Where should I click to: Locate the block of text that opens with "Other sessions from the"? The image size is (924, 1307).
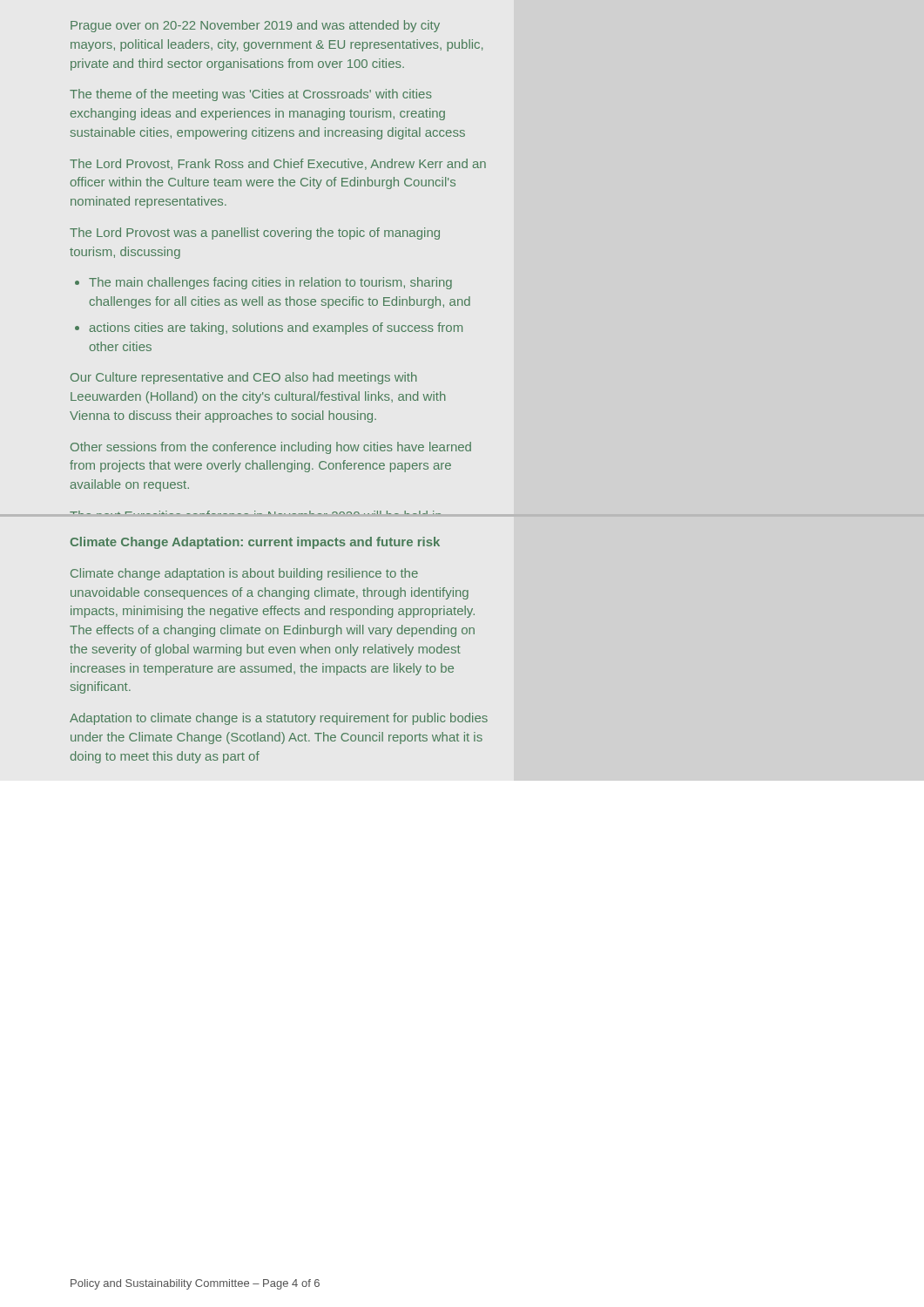[280, 465]
